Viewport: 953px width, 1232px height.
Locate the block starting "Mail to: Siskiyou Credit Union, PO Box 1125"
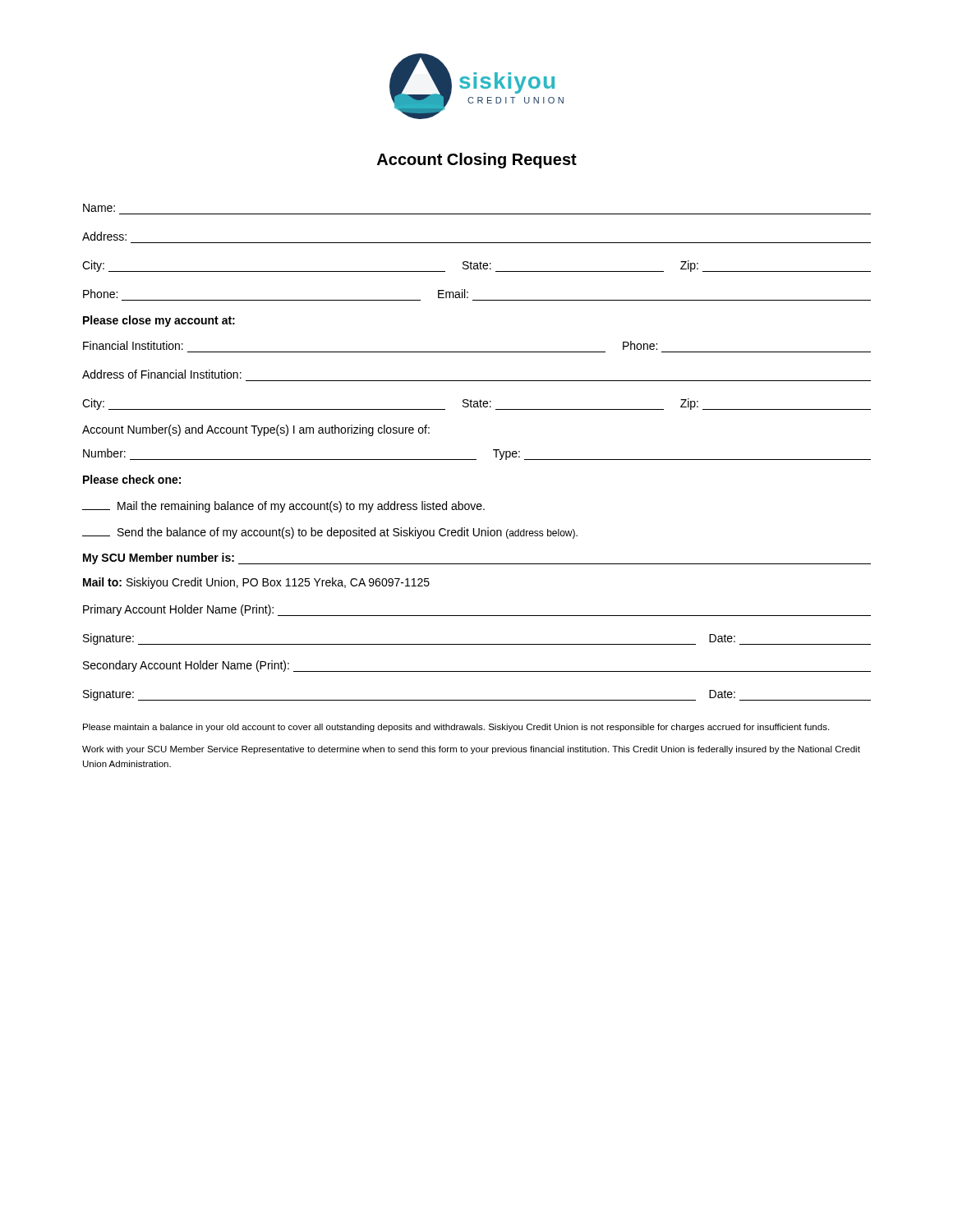point(256,582)
